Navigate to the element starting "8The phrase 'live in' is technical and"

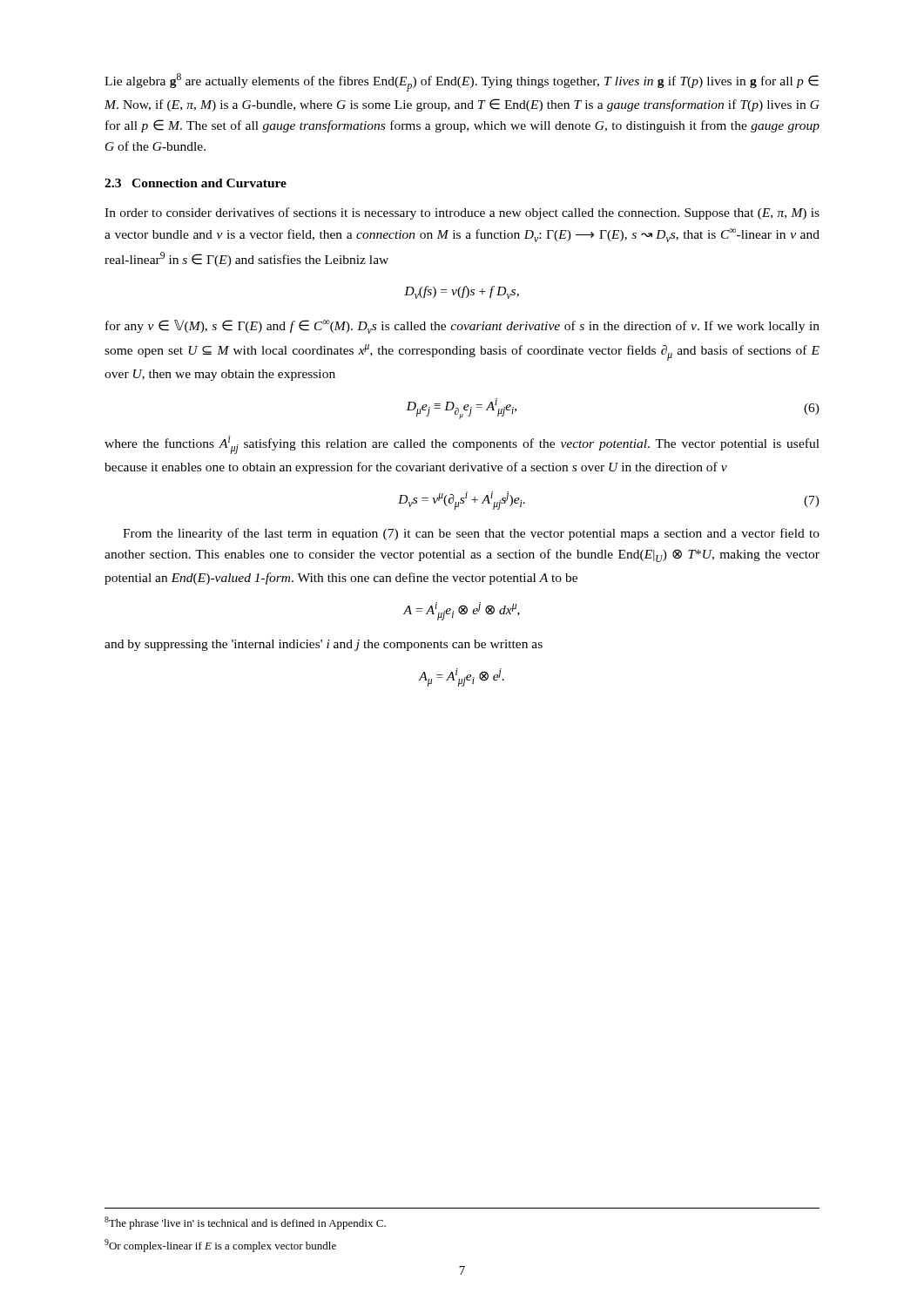[x=245, y=1222]
